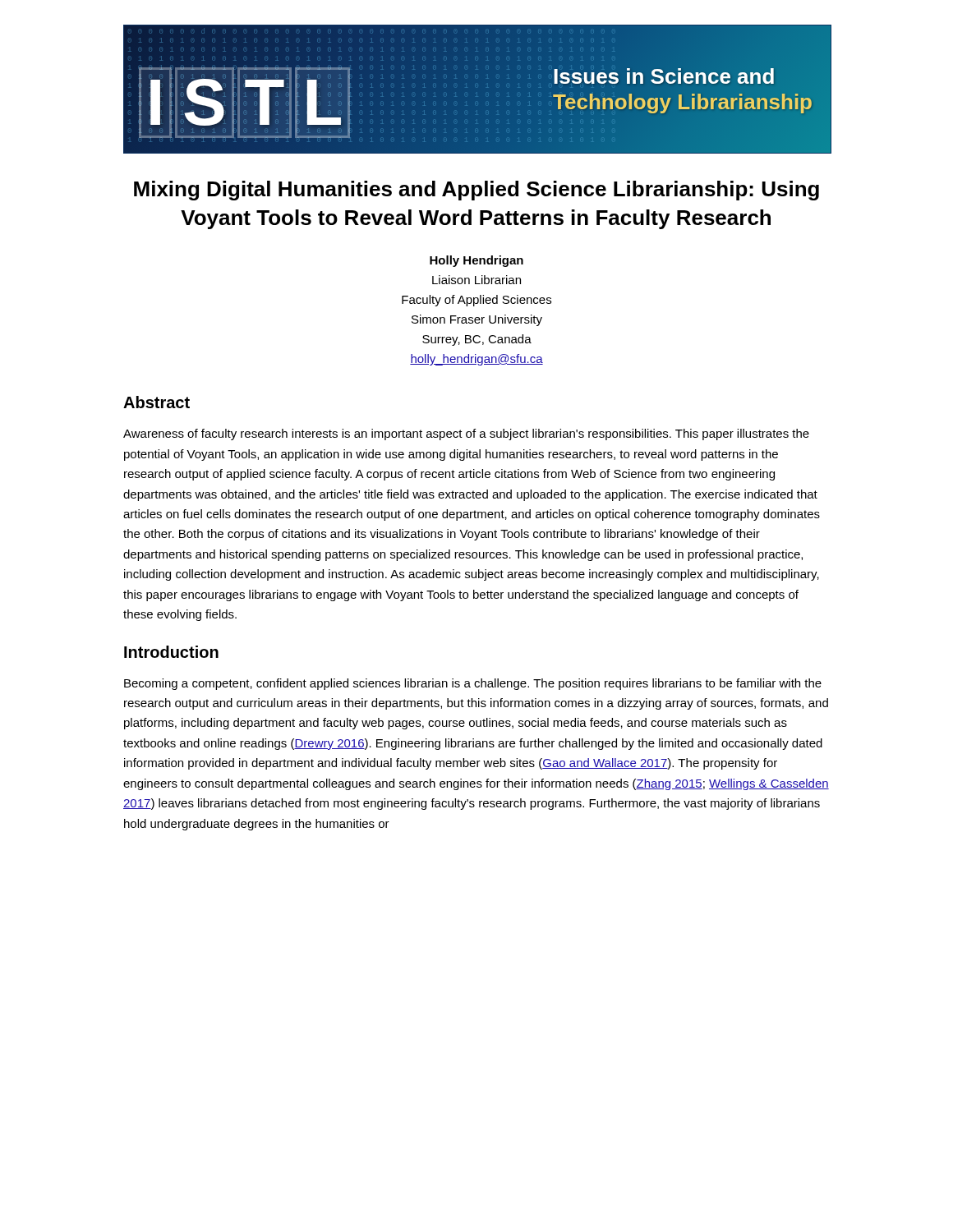Select the illustration

(x=476, y=88)
